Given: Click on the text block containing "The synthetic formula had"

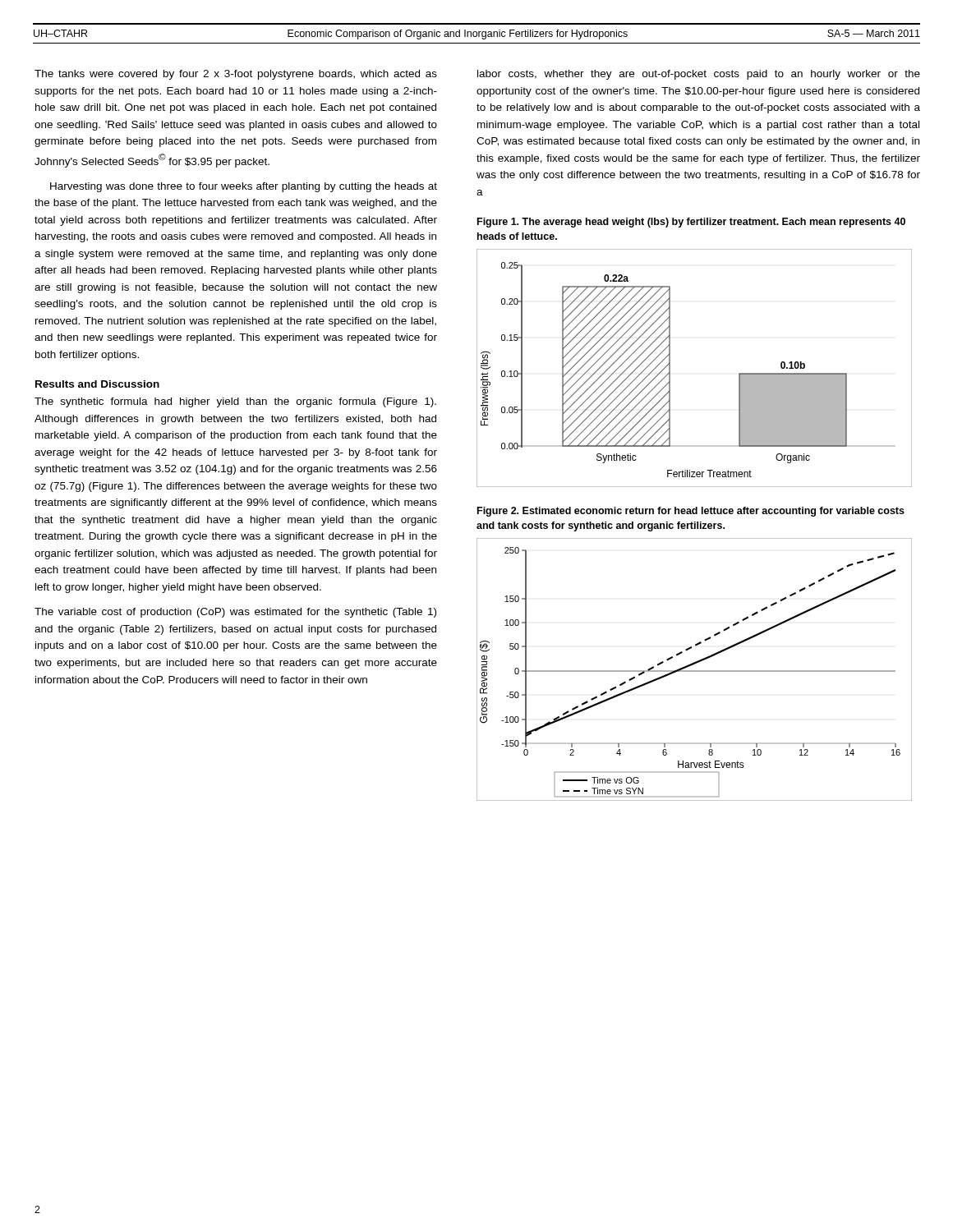Looking at the screenshot, I should [236, 494].
